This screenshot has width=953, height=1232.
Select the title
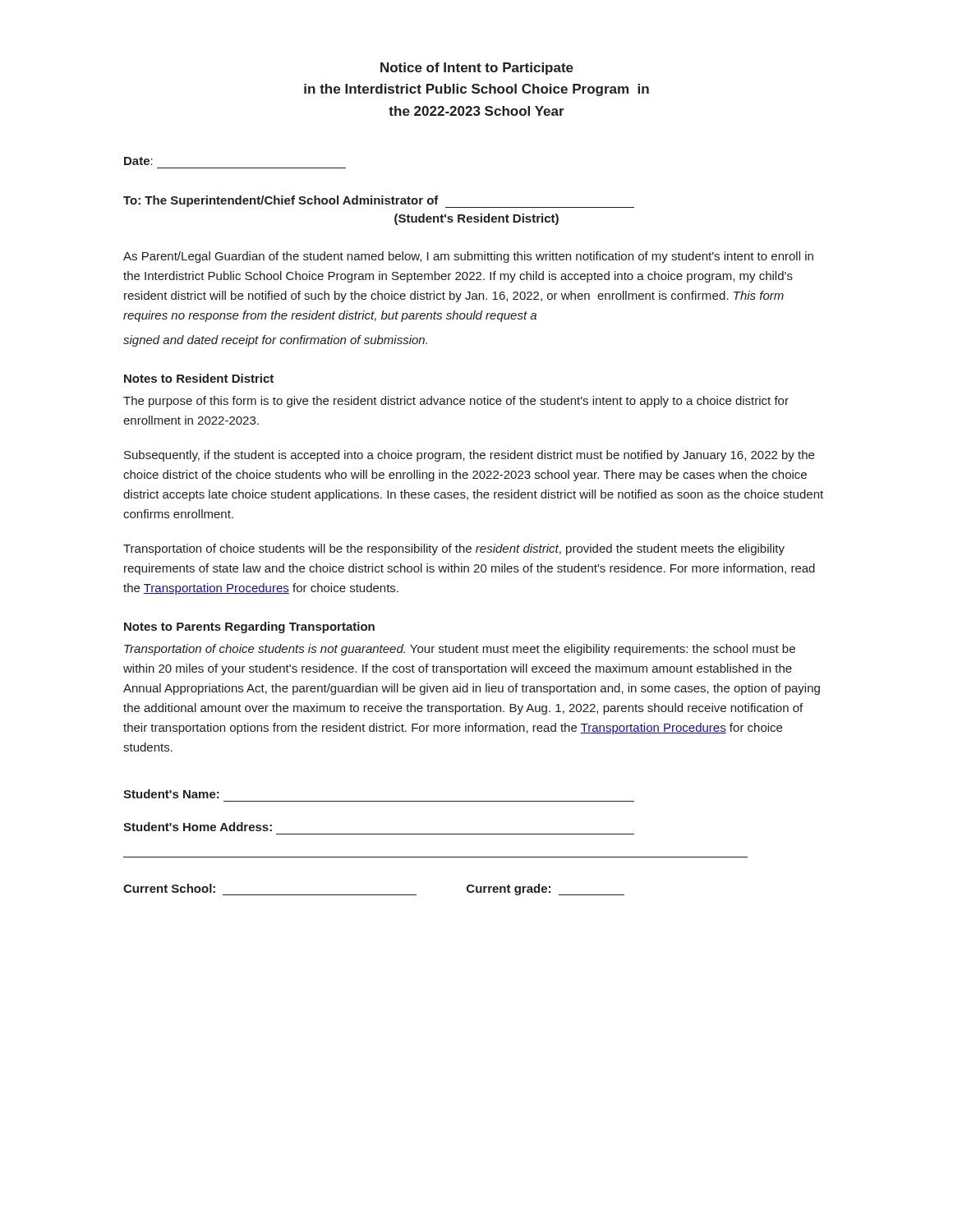click(x=476, y=89)
